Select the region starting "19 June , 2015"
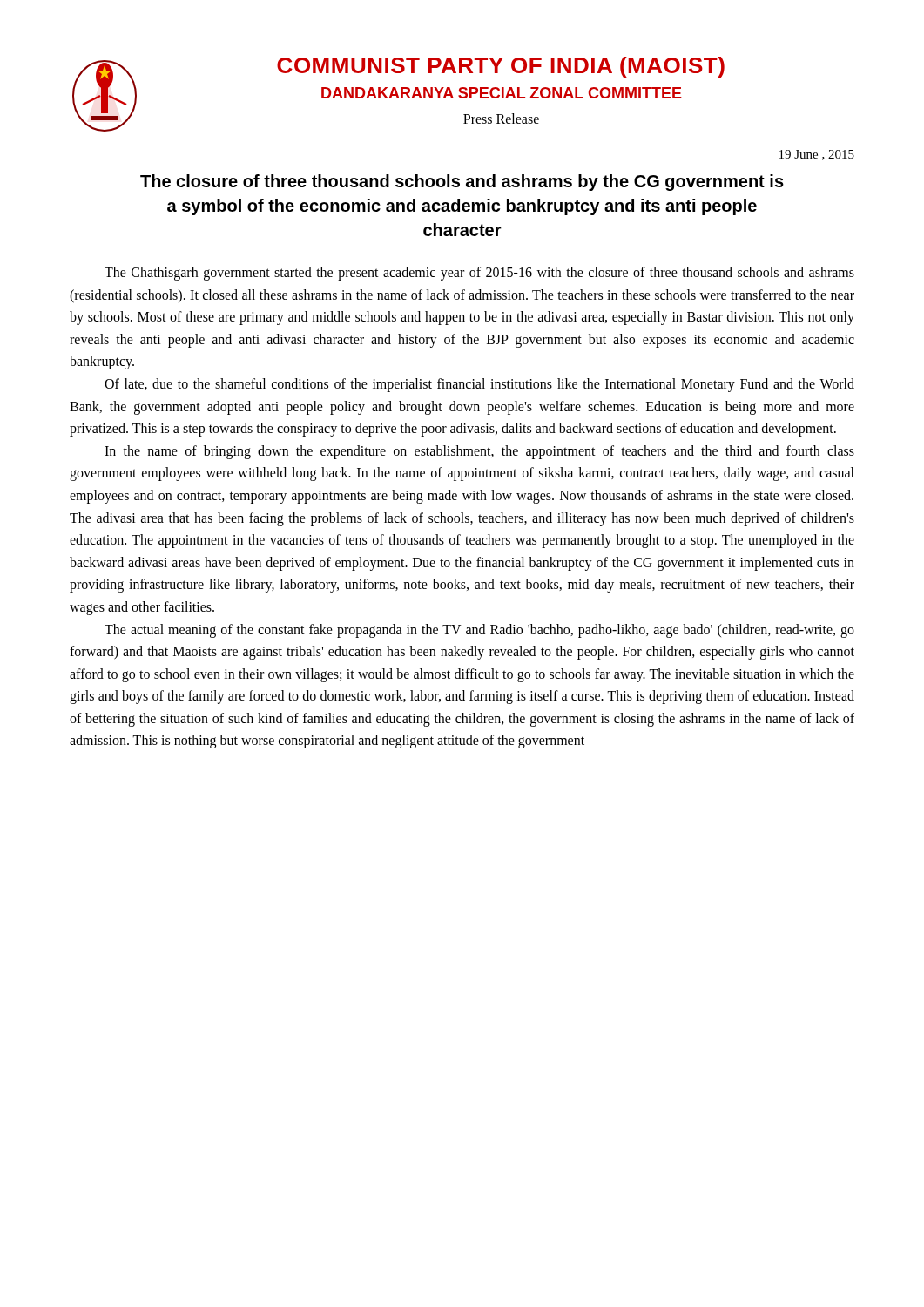Screen dimensions: 1307x924 816,154
